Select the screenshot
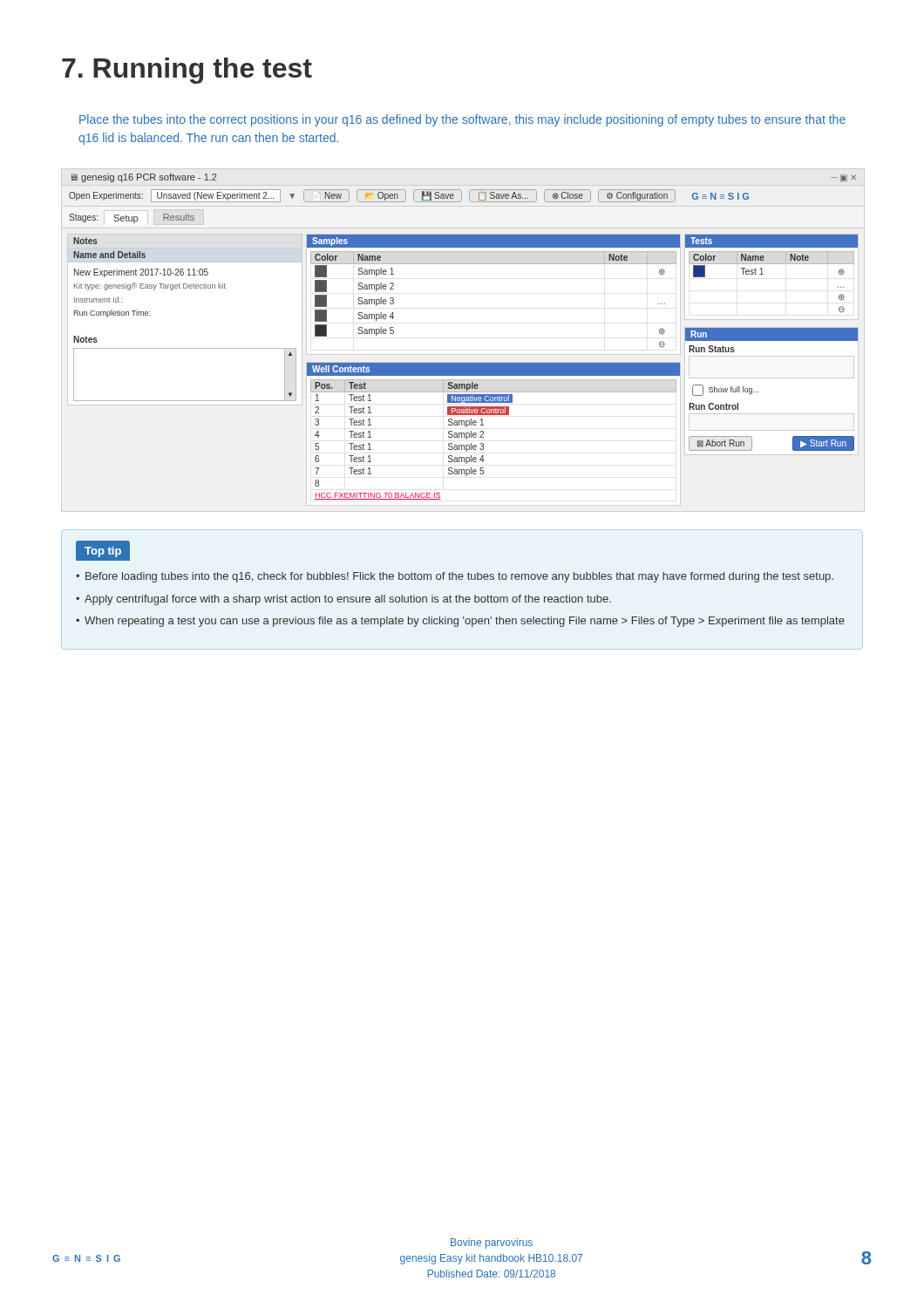The width and height of the screenshot is (924, 1308). click(x=462, y=340)
